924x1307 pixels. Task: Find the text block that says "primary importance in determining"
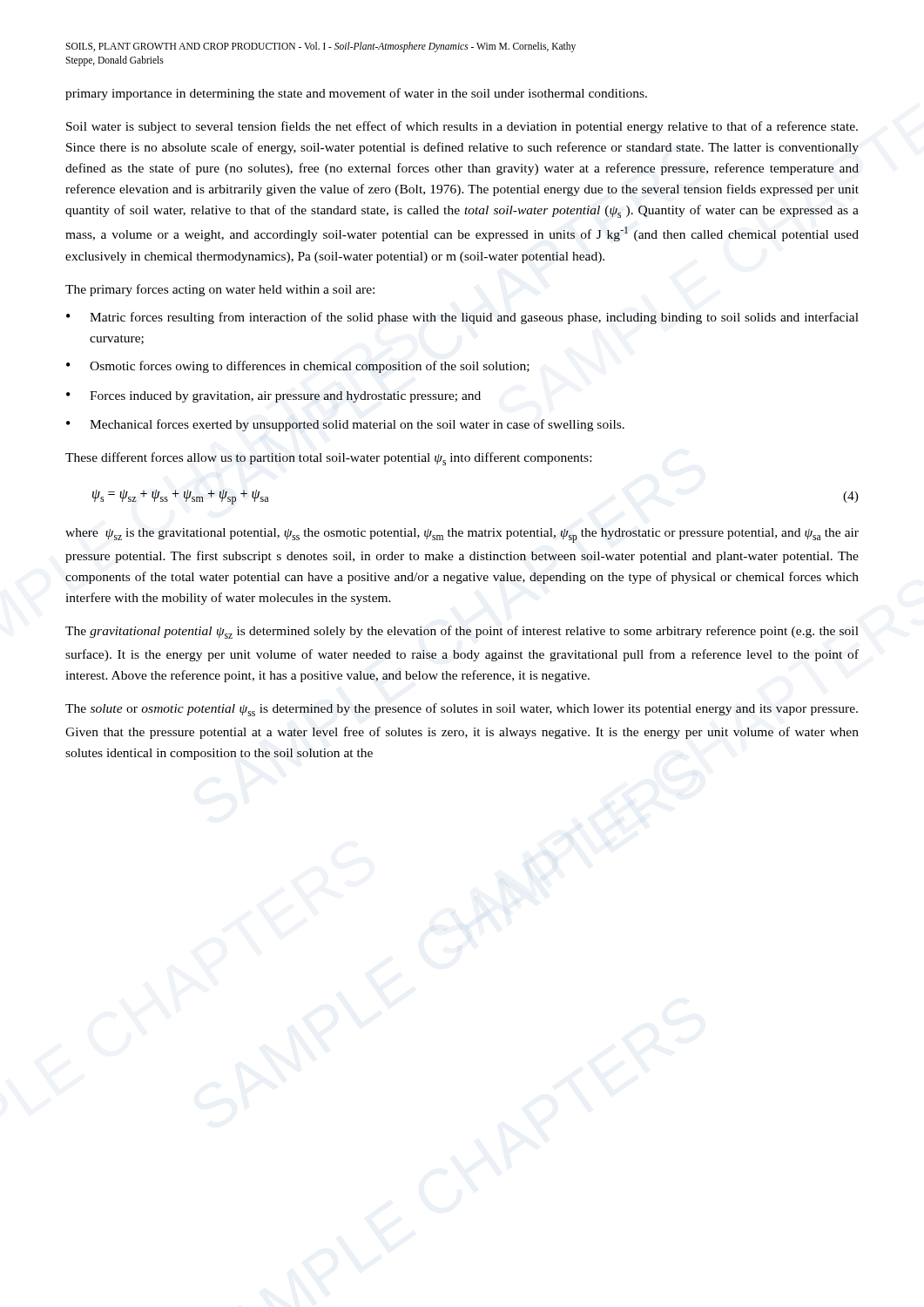point(462,93)
